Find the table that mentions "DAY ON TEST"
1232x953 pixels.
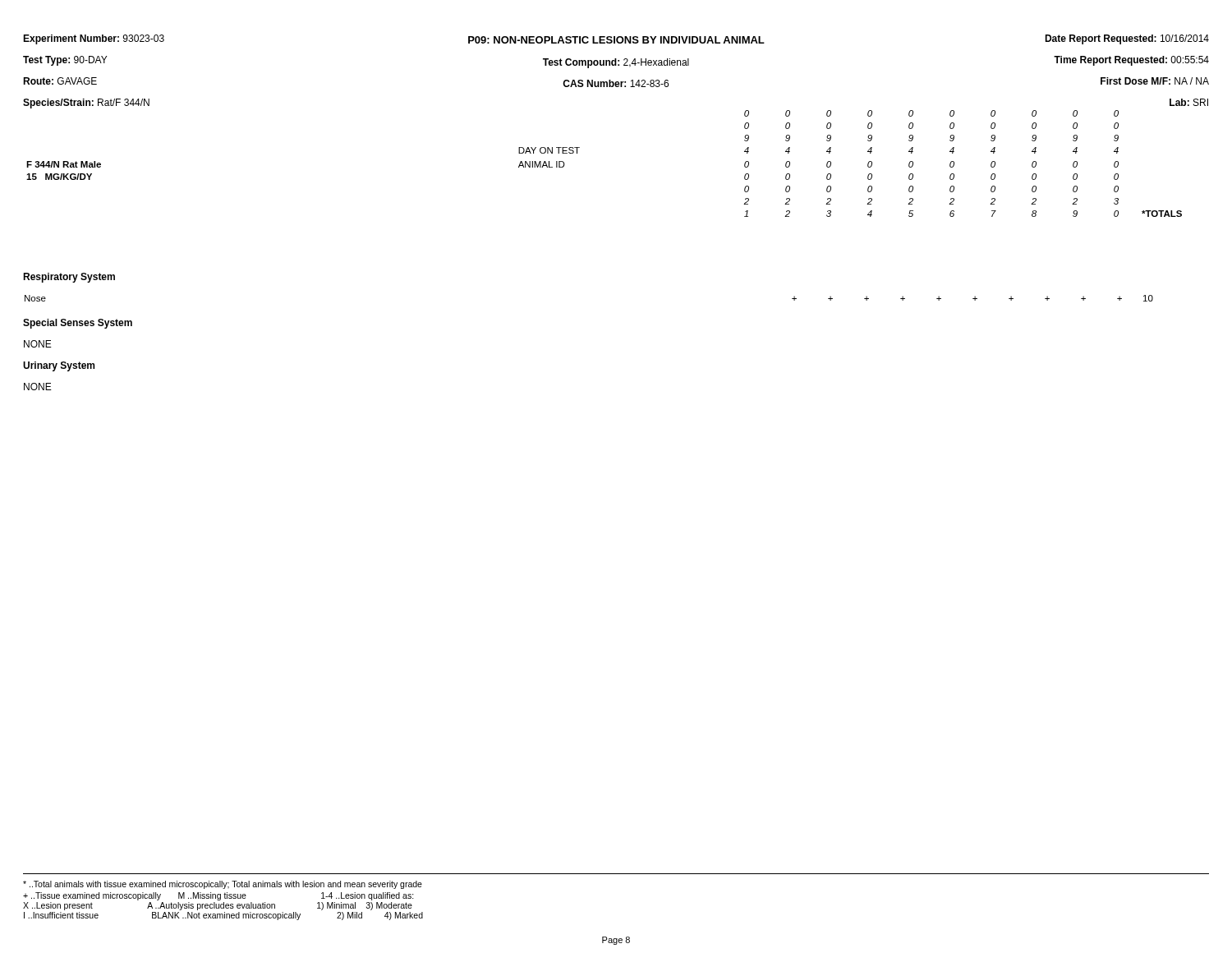[616, 164]
